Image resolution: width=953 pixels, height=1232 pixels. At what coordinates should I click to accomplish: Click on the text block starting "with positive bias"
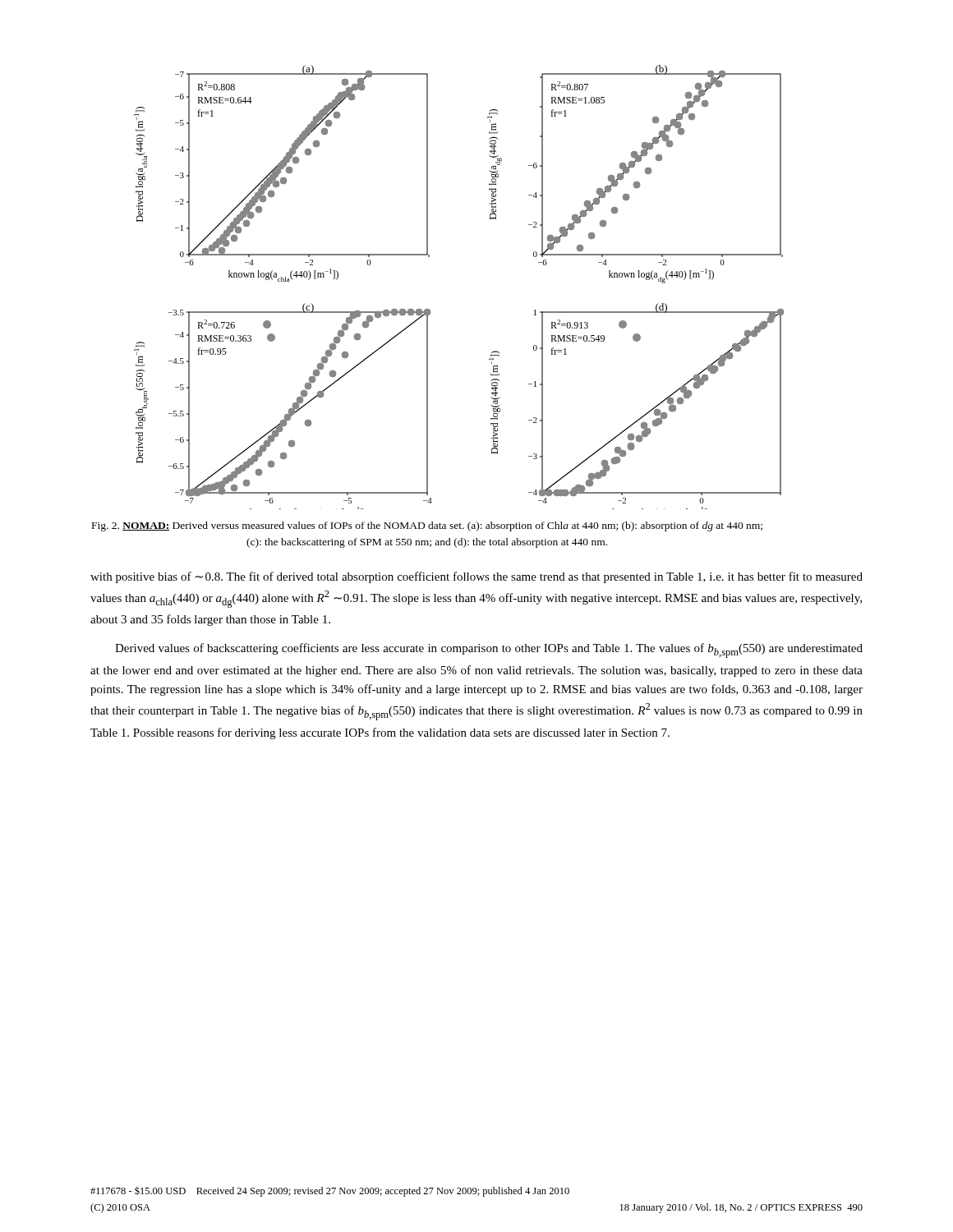point(476,598)
